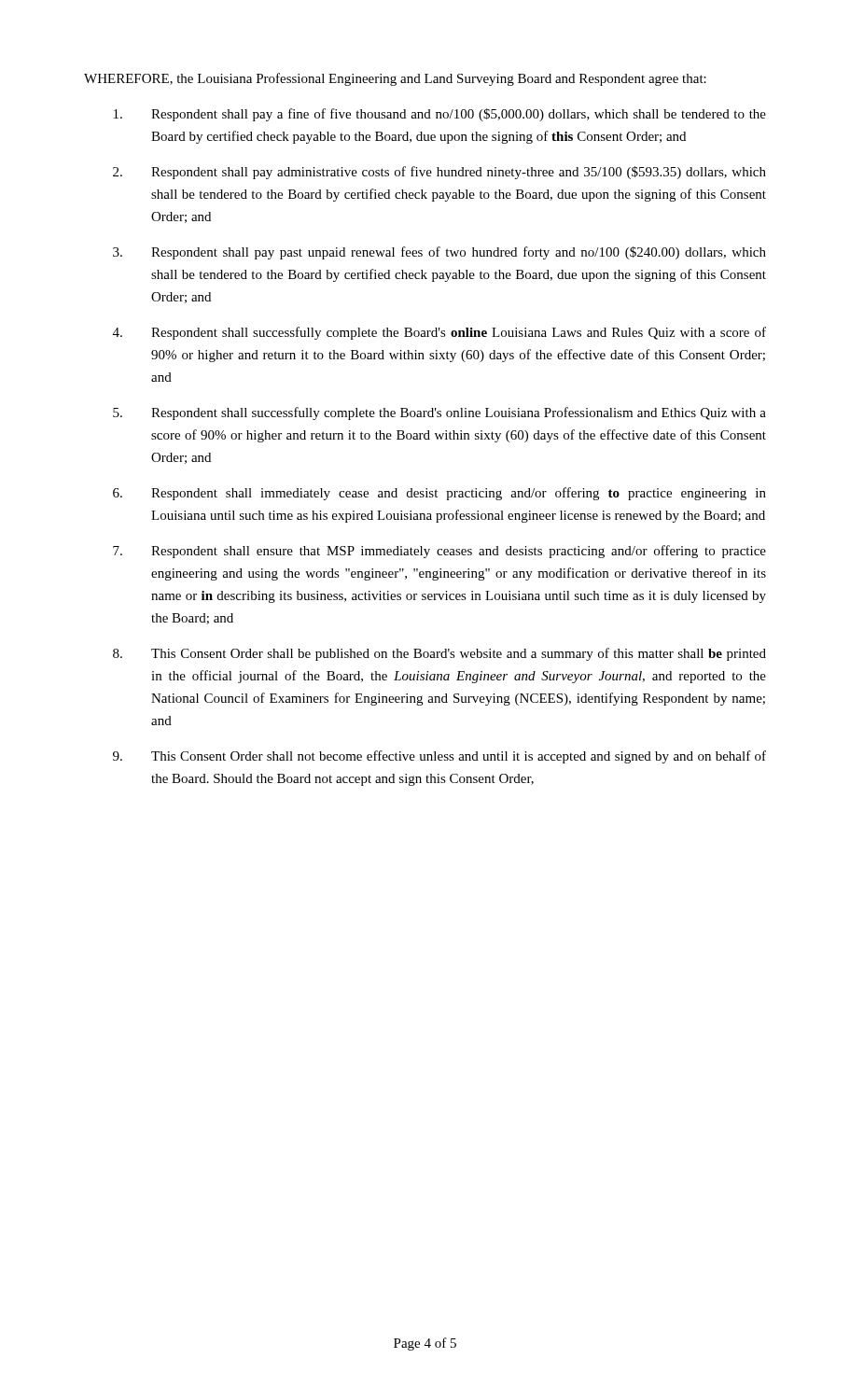Click the passage that begins "6. Respondent shall"
Viewport: 850px width, 1400px height.
[x=425, y=504]
